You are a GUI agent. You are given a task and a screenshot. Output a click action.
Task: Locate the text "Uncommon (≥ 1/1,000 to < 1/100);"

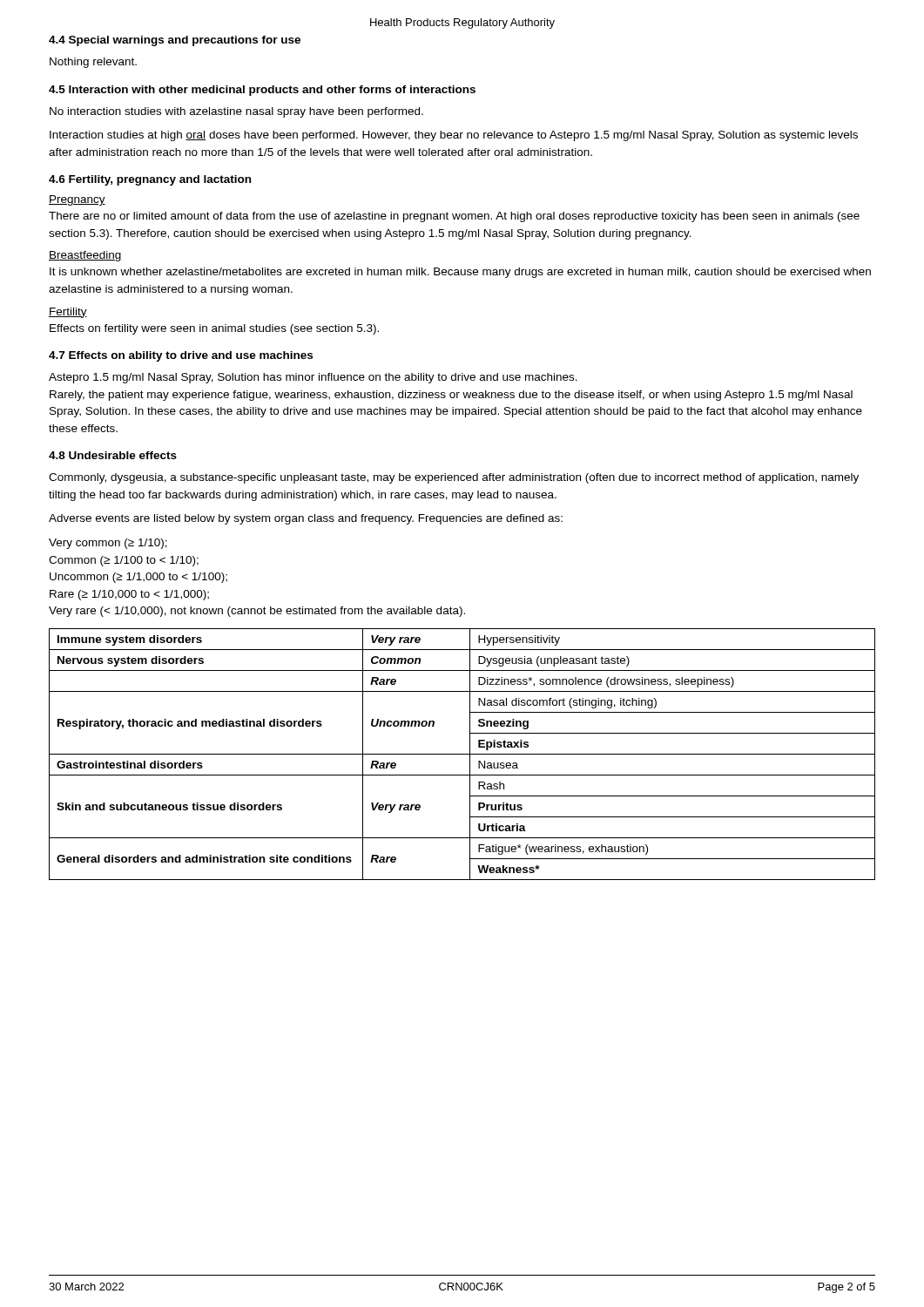(x=138, y=577)
